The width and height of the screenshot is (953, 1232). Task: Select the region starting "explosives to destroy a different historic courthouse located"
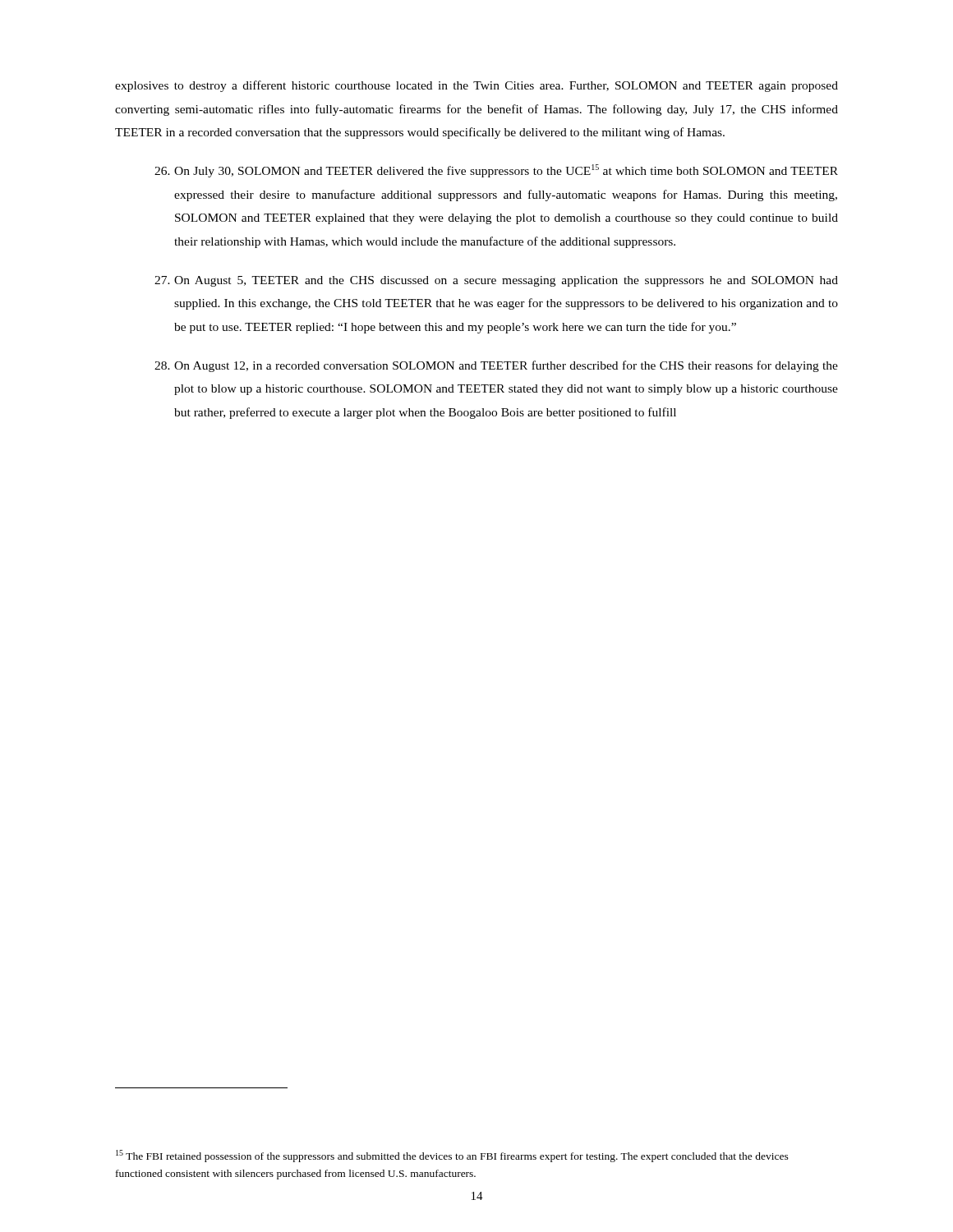(x=476, y=109)
